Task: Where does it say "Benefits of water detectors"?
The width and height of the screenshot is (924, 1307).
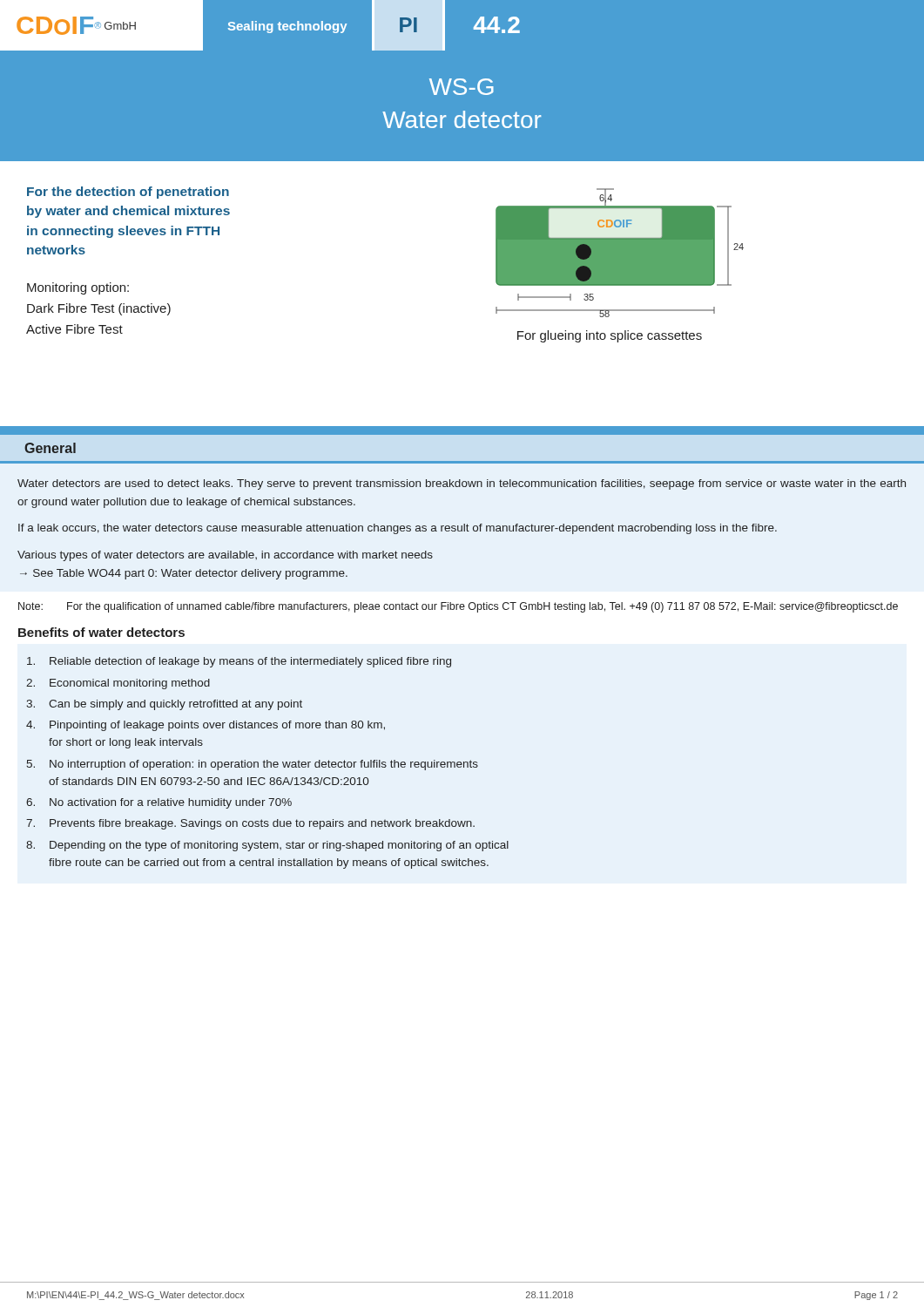Action: coord(101,632)
